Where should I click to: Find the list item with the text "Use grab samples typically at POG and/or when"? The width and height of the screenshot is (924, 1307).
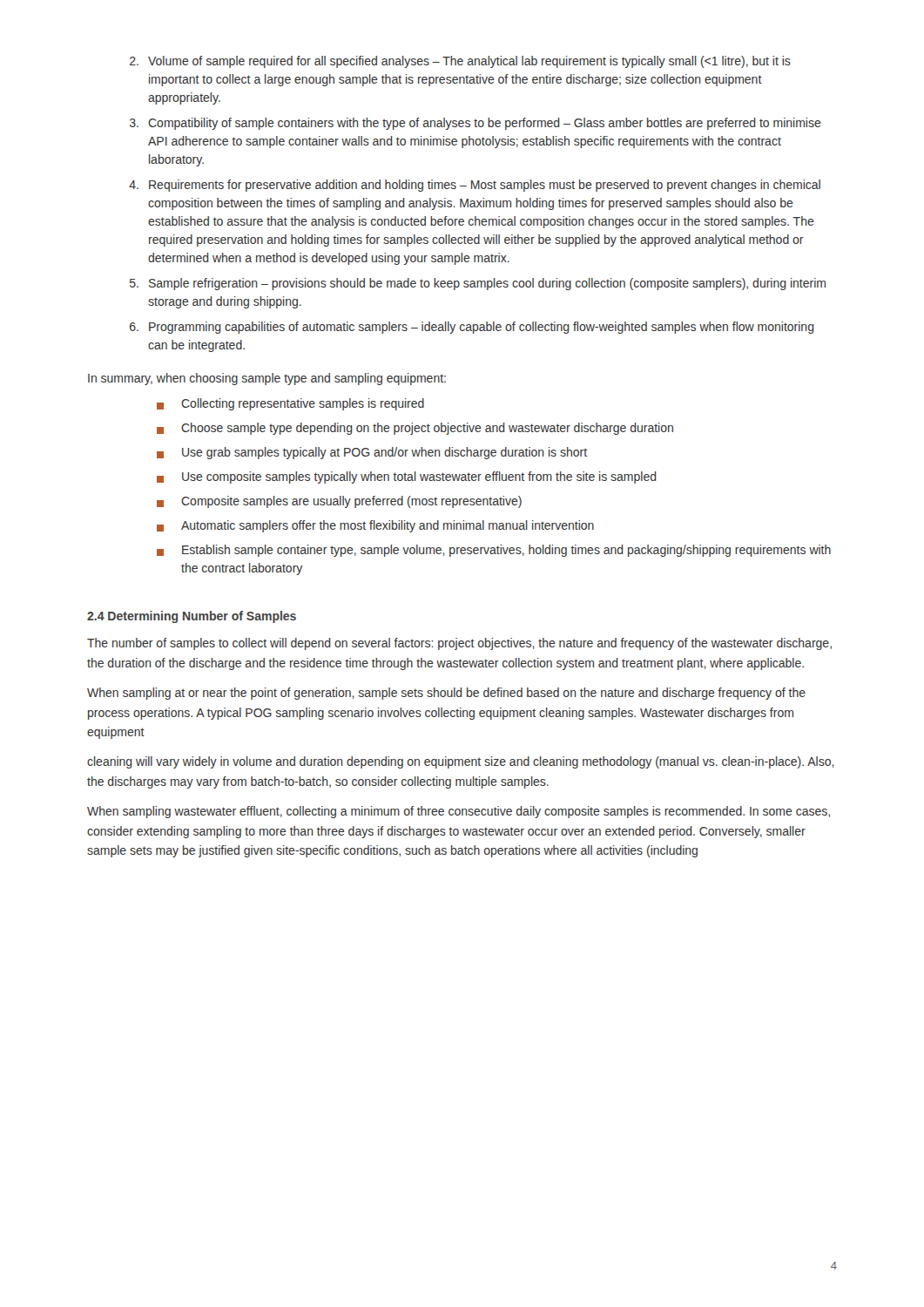pos(372,454)
